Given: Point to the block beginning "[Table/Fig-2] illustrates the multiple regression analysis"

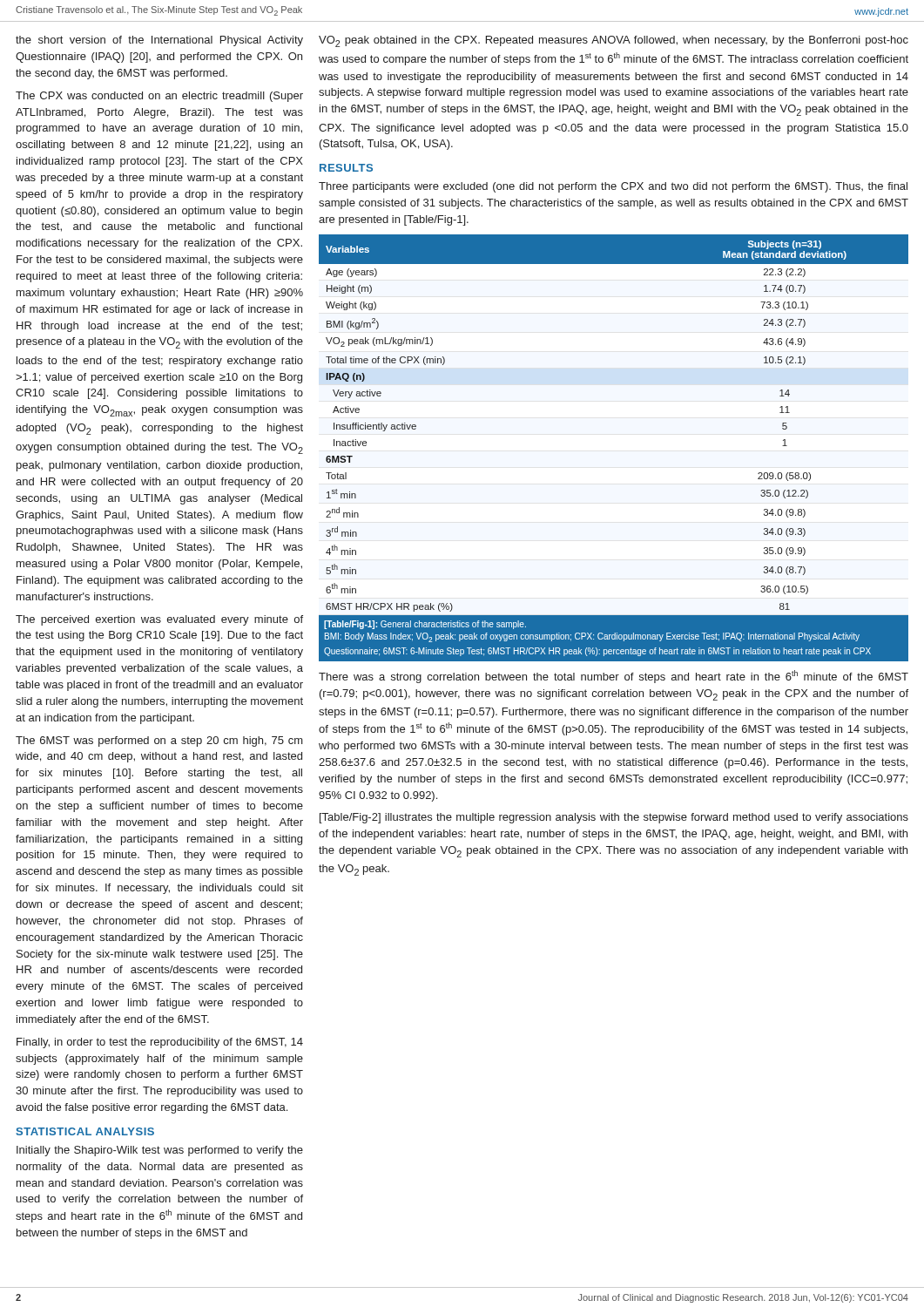Looking at the screenshot, I should coord(614,845).
